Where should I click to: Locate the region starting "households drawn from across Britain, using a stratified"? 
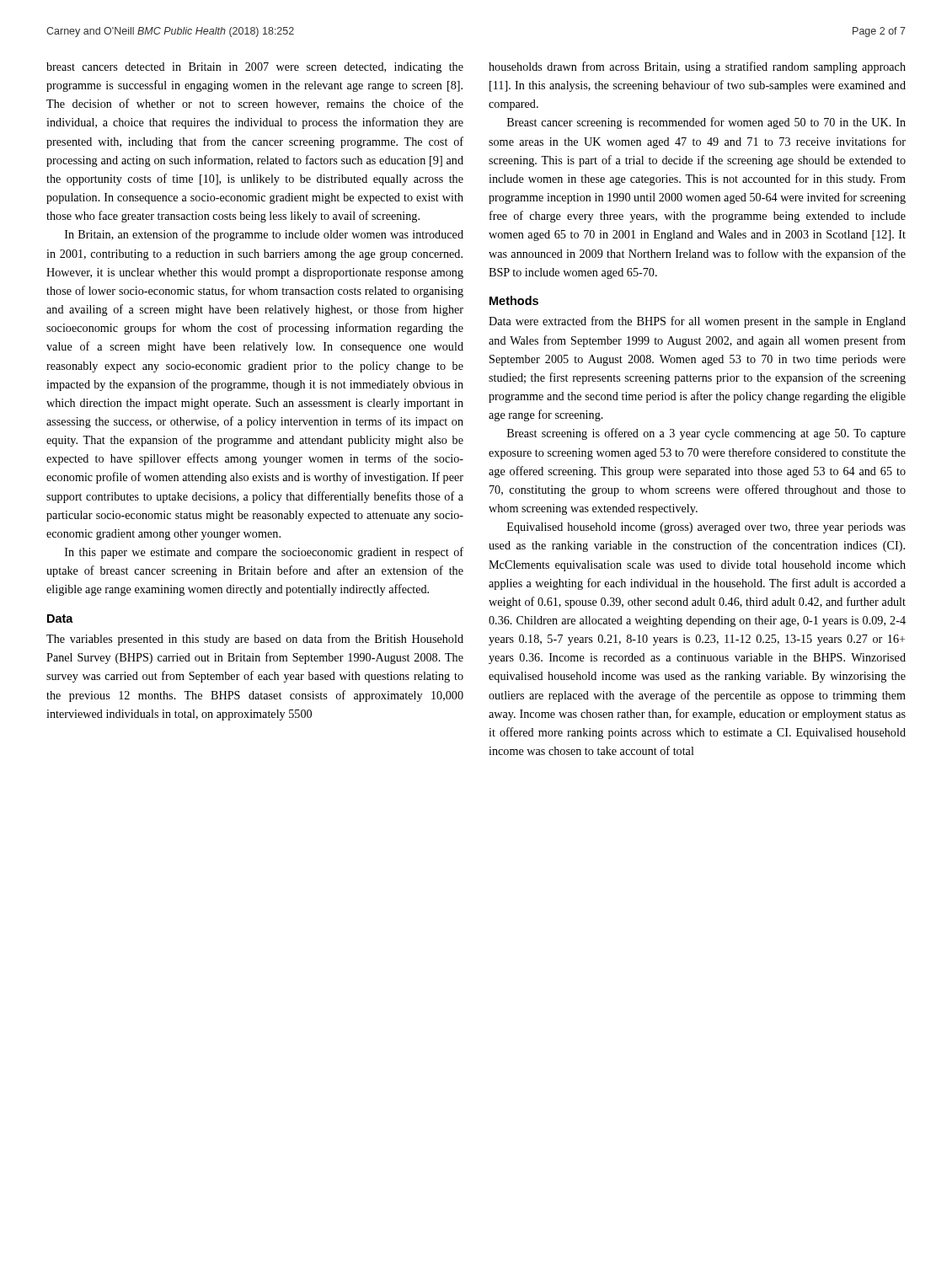click(x=697, y=85)
